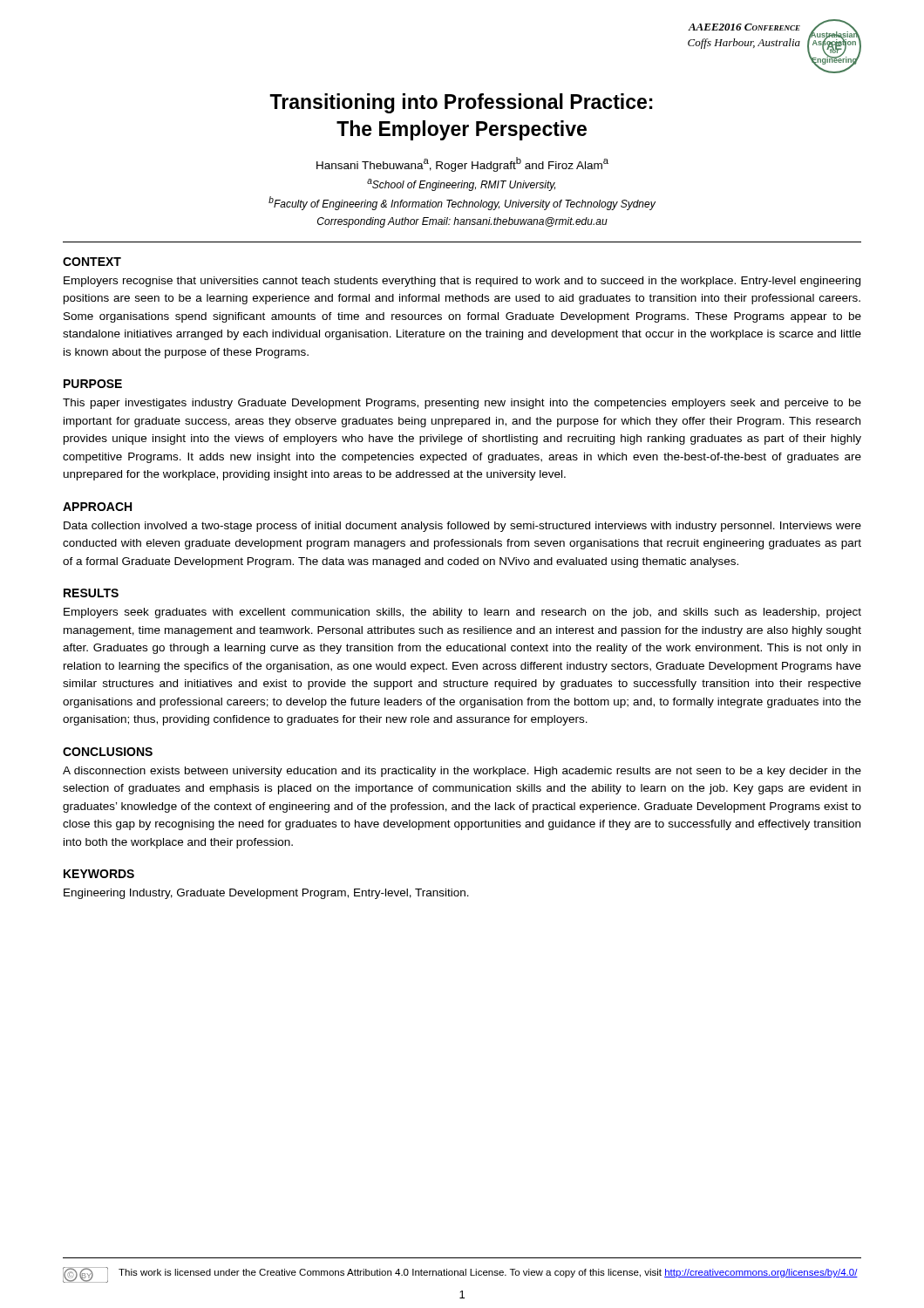Select the element starting "This paper investigates industry Graduate Development Programs, presenting"
Image resolution: width=924 pixels, height=1308 pixels.
pos(462,438)
